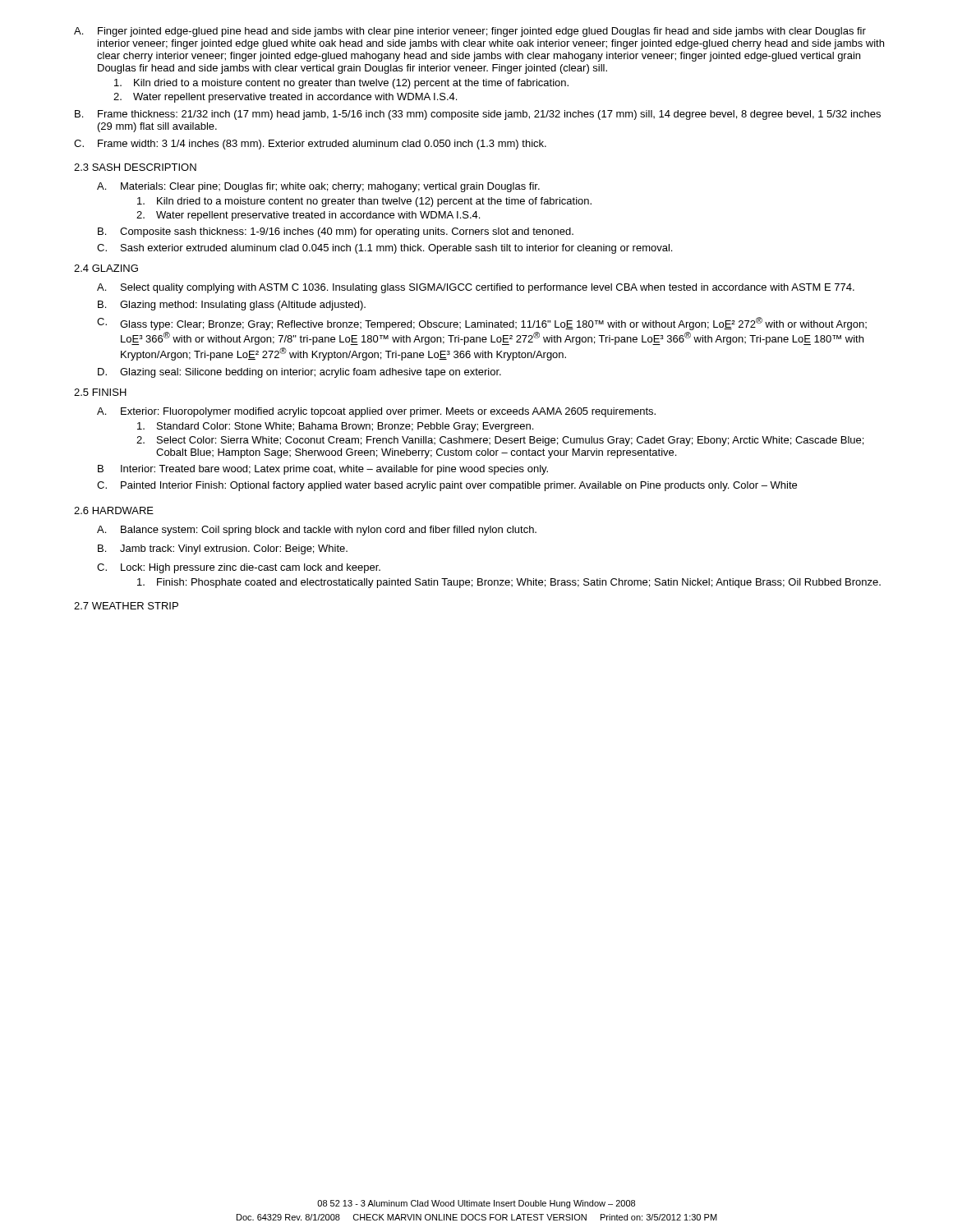Locate the text "2.7 WEATHER STRIP"
The image size is (953, 1232).
(126, 606)
